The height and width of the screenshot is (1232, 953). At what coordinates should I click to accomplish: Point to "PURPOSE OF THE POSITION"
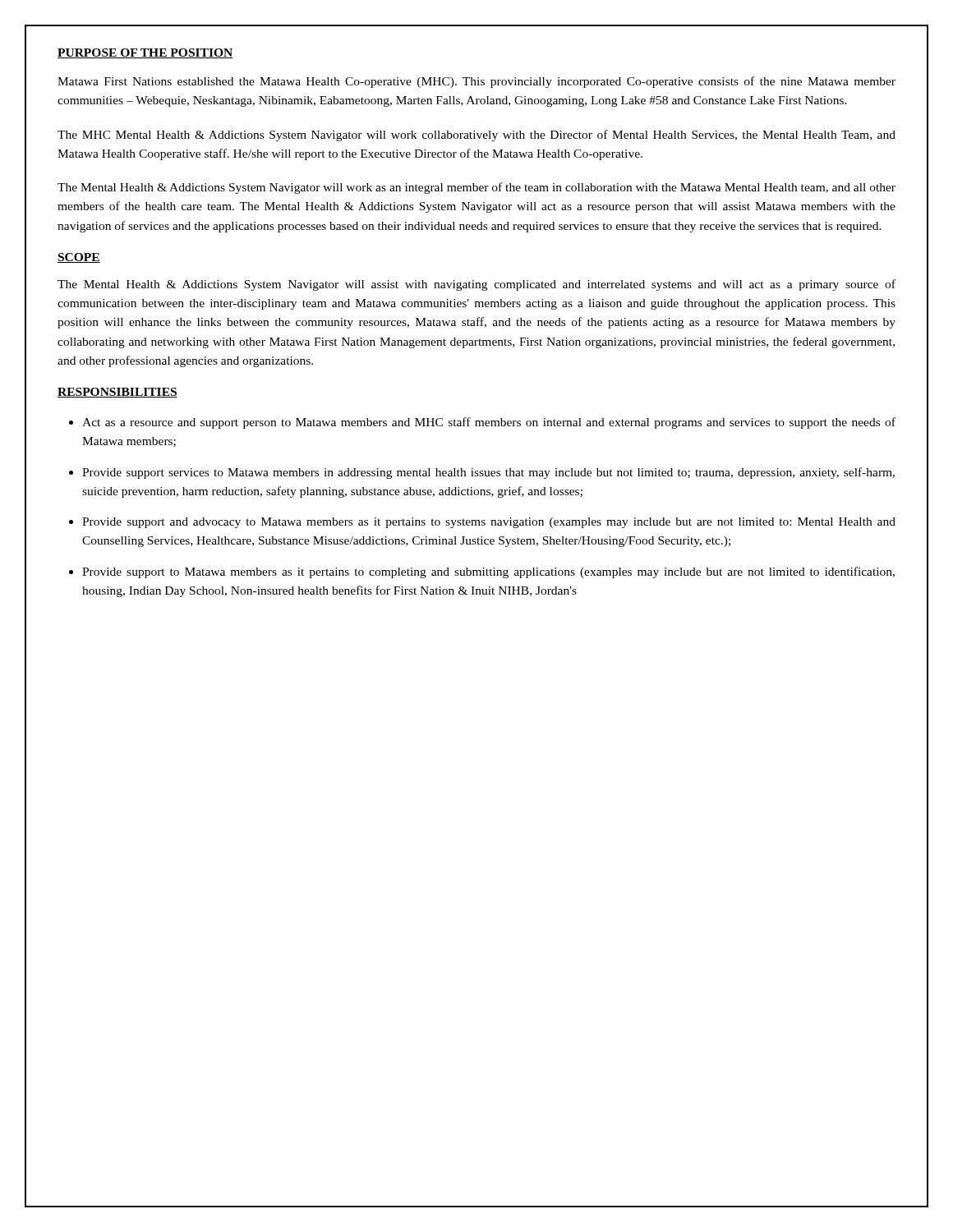click(145, 52)
